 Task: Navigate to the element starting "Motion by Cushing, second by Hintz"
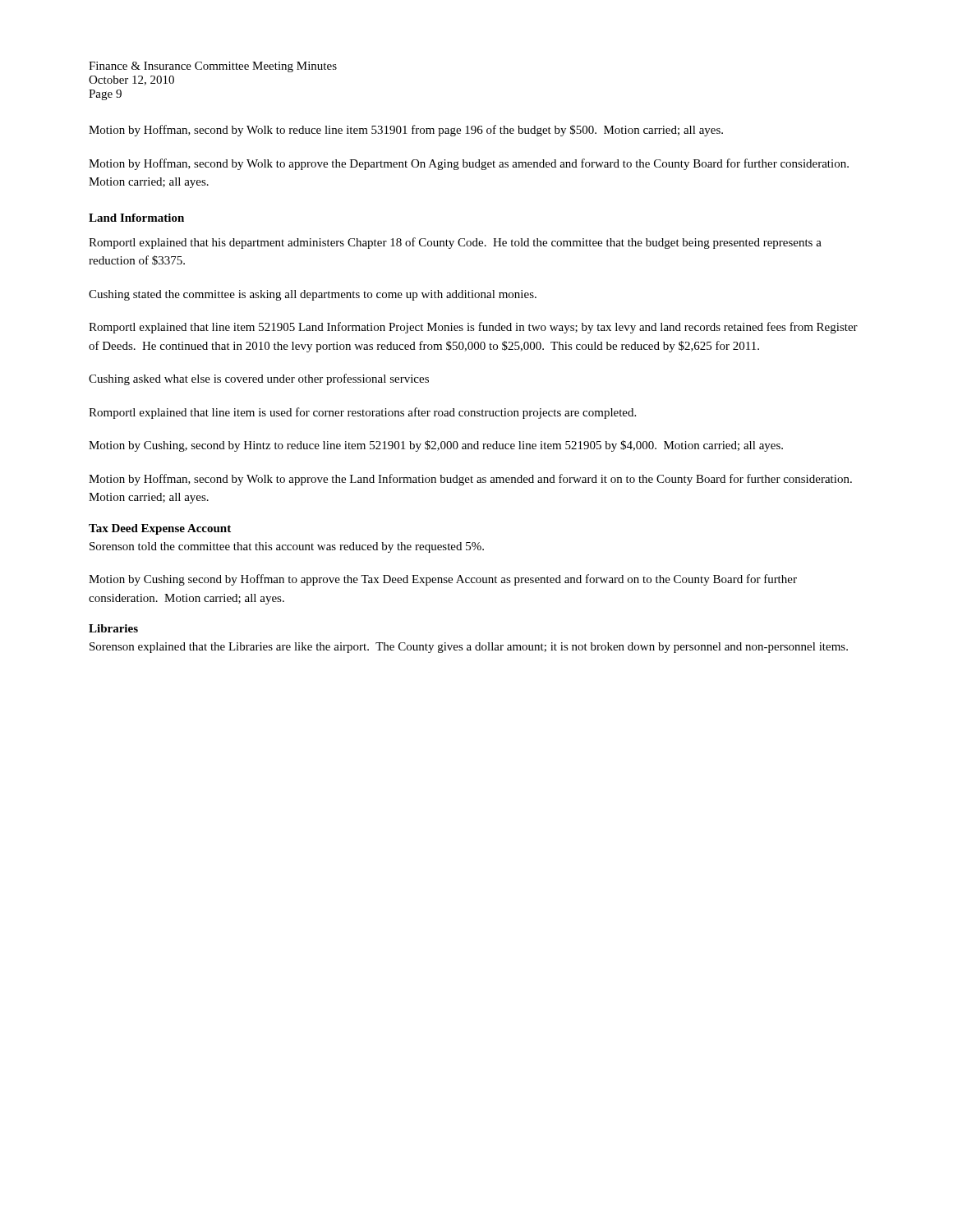tap(436, 445)
